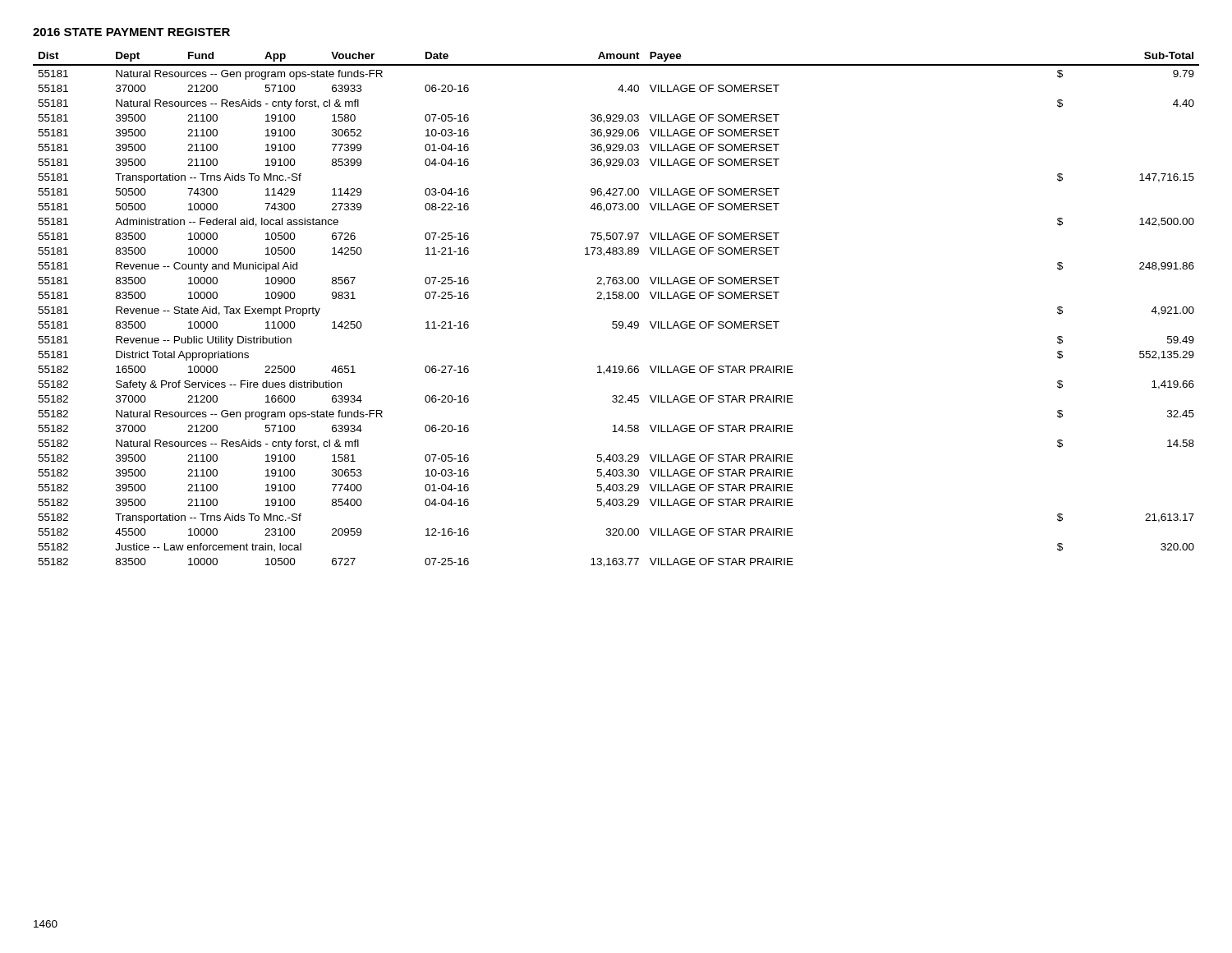Click the title
Screen dimensions: 953x1232
pyautogui.click(x=132, y=32)
